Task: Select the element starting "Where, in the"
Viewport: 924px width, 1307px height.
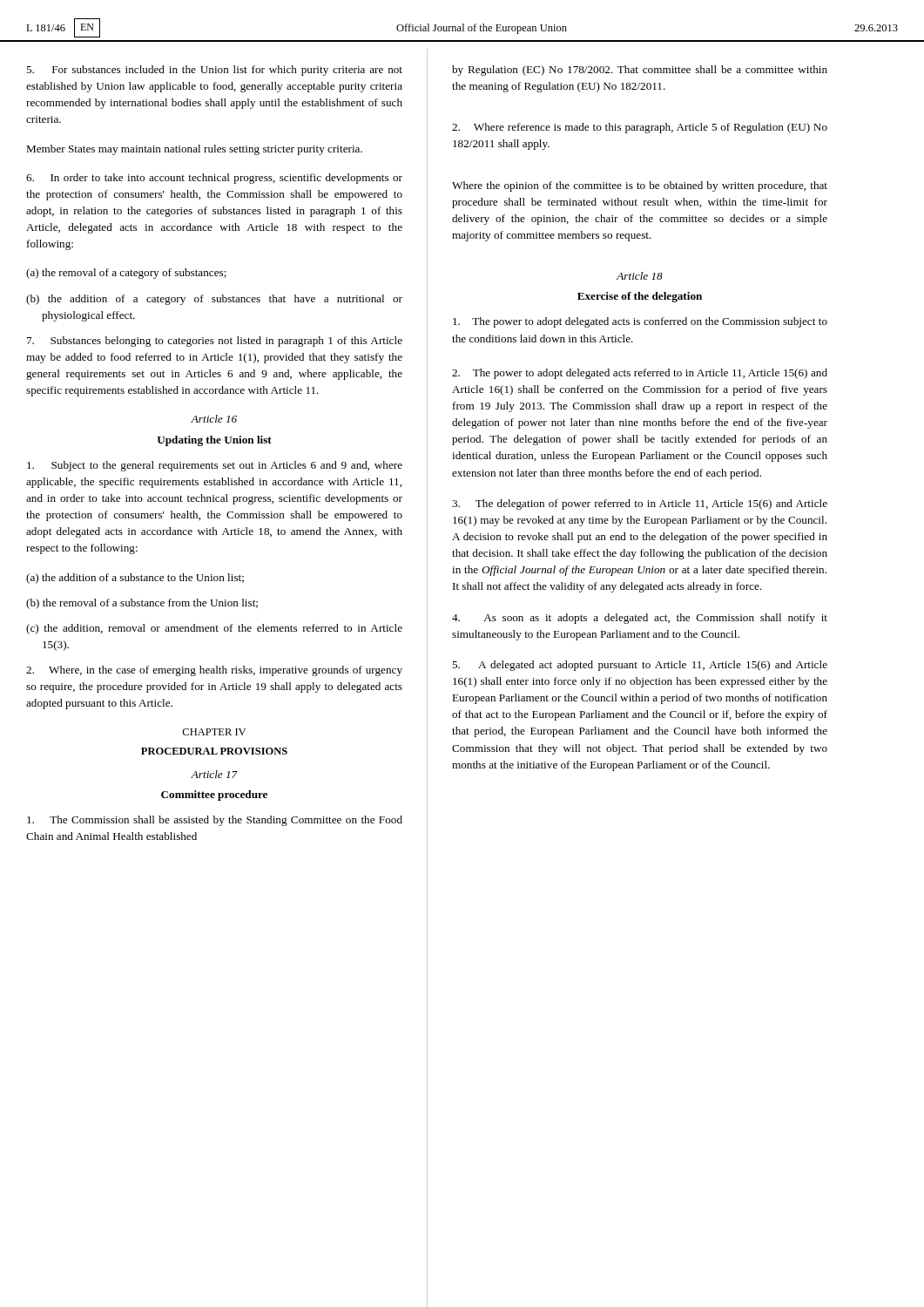Action: [x=214, y=686]
